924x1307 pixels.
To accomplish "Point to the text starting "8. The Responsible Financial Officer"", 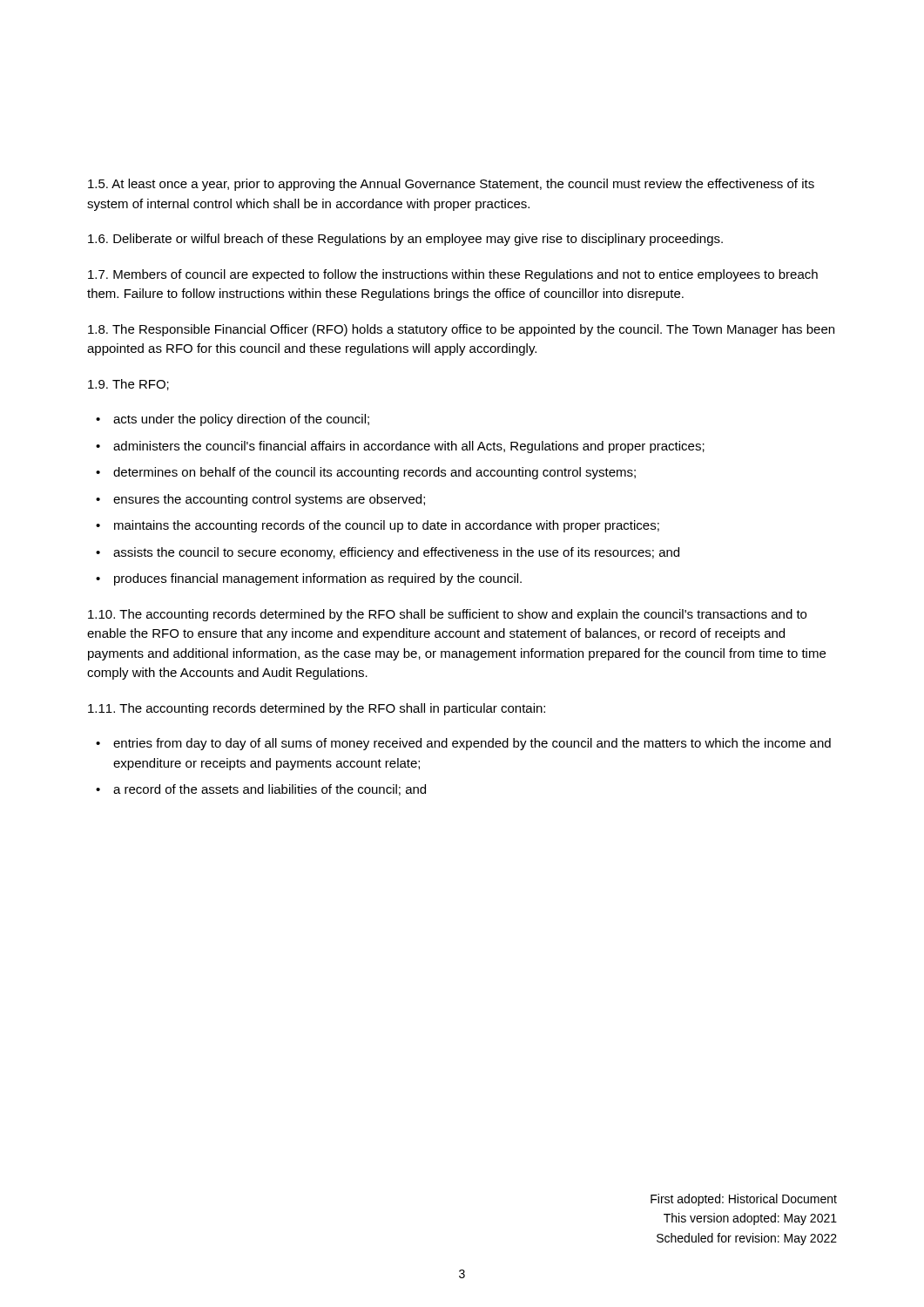I will (x=461, y=338).
